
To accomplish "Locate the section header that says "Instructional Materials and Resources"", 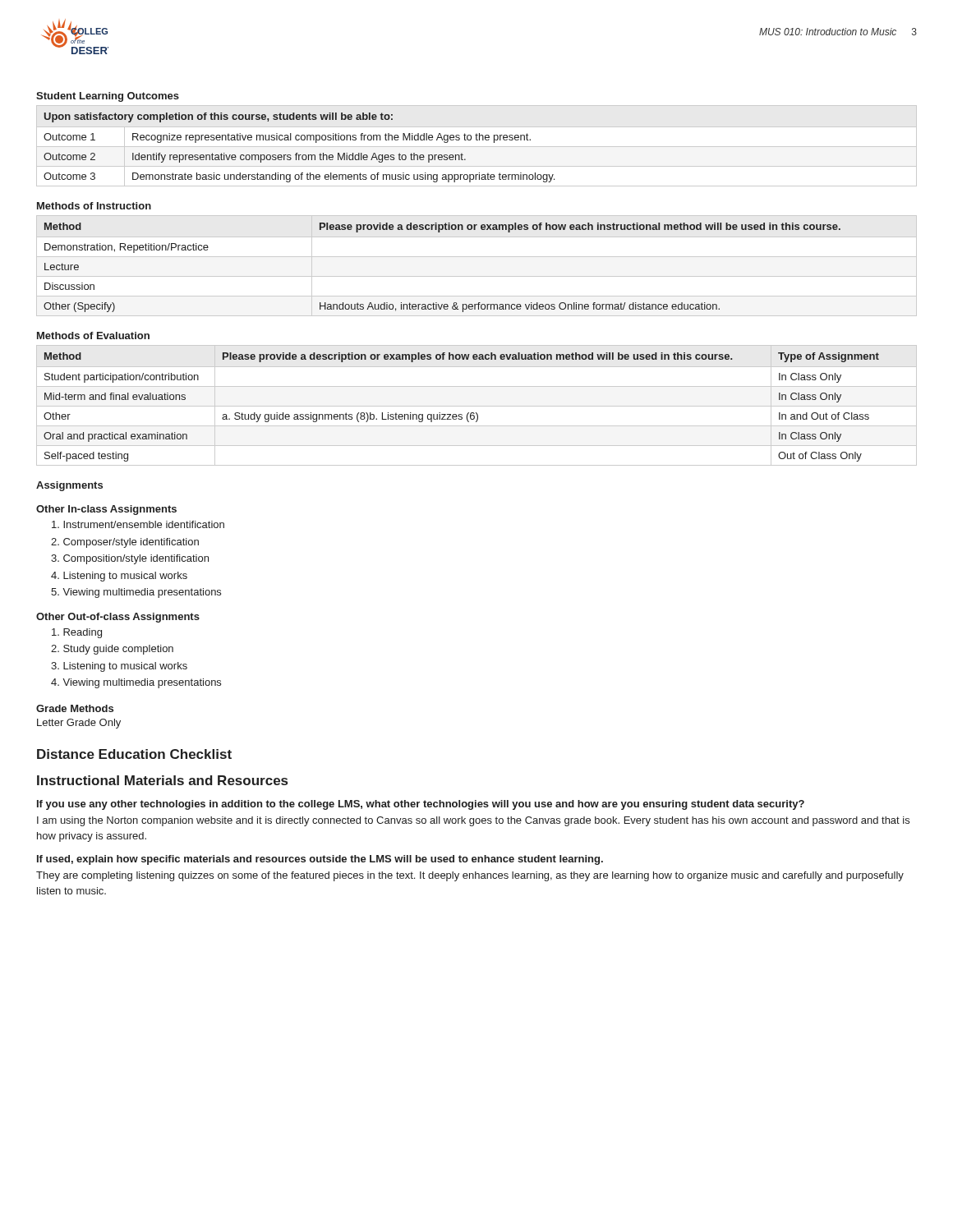I will pos(162,780).
